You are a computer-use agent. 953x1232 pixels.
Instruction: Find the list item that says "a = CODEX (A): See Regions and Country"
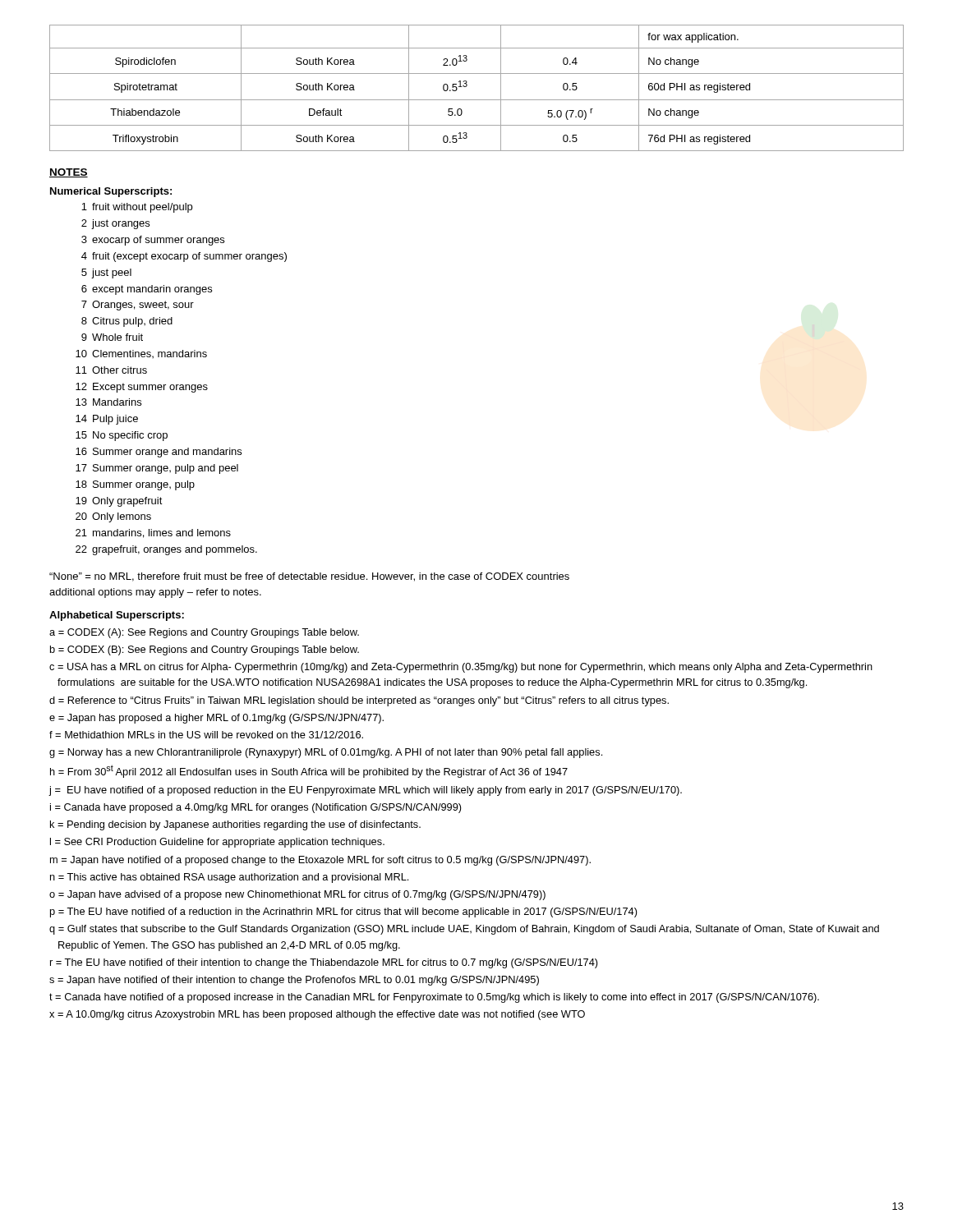(205, 632)
